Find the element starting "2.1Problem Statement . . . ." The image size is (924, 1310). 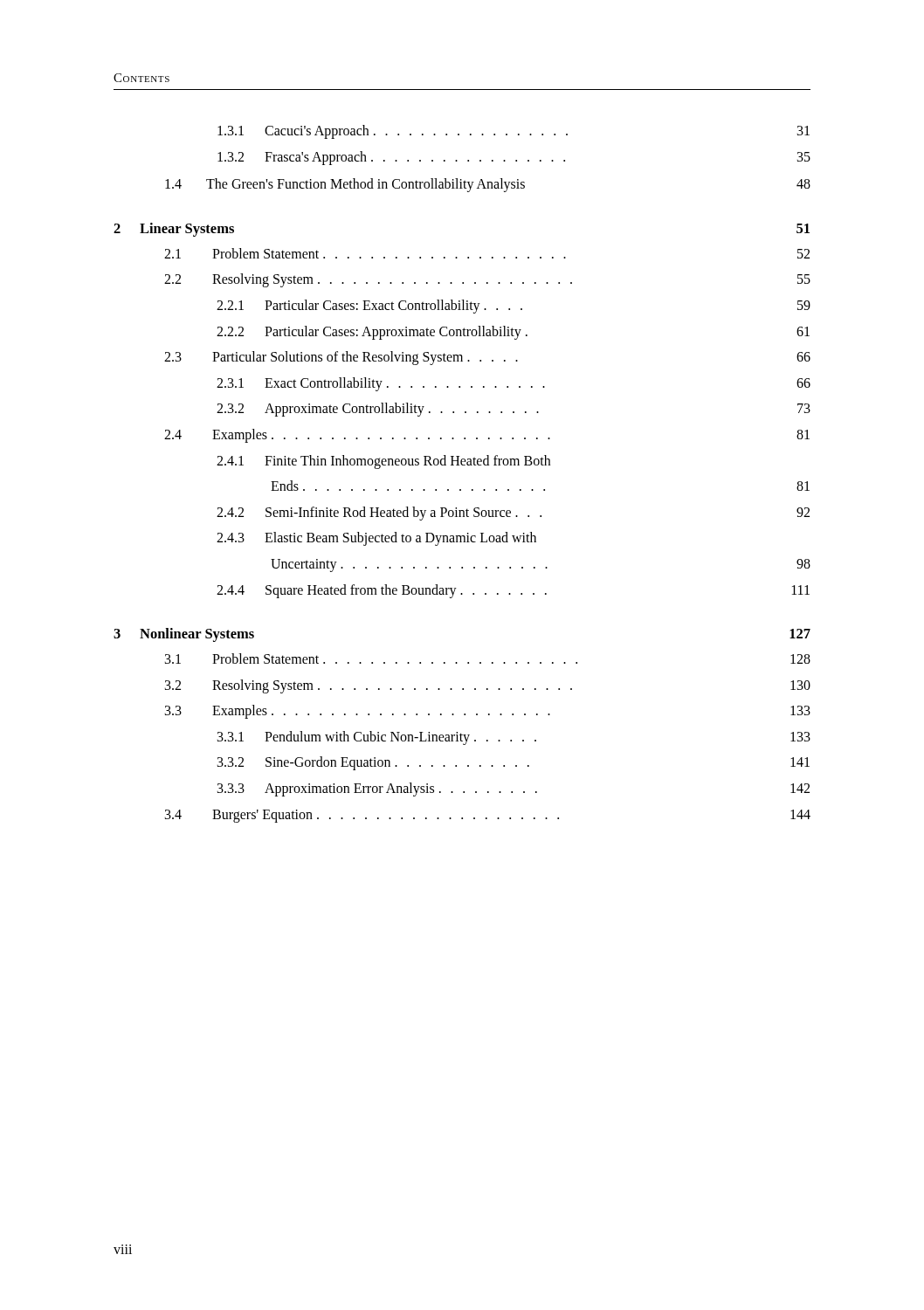(x=487, y=254)
